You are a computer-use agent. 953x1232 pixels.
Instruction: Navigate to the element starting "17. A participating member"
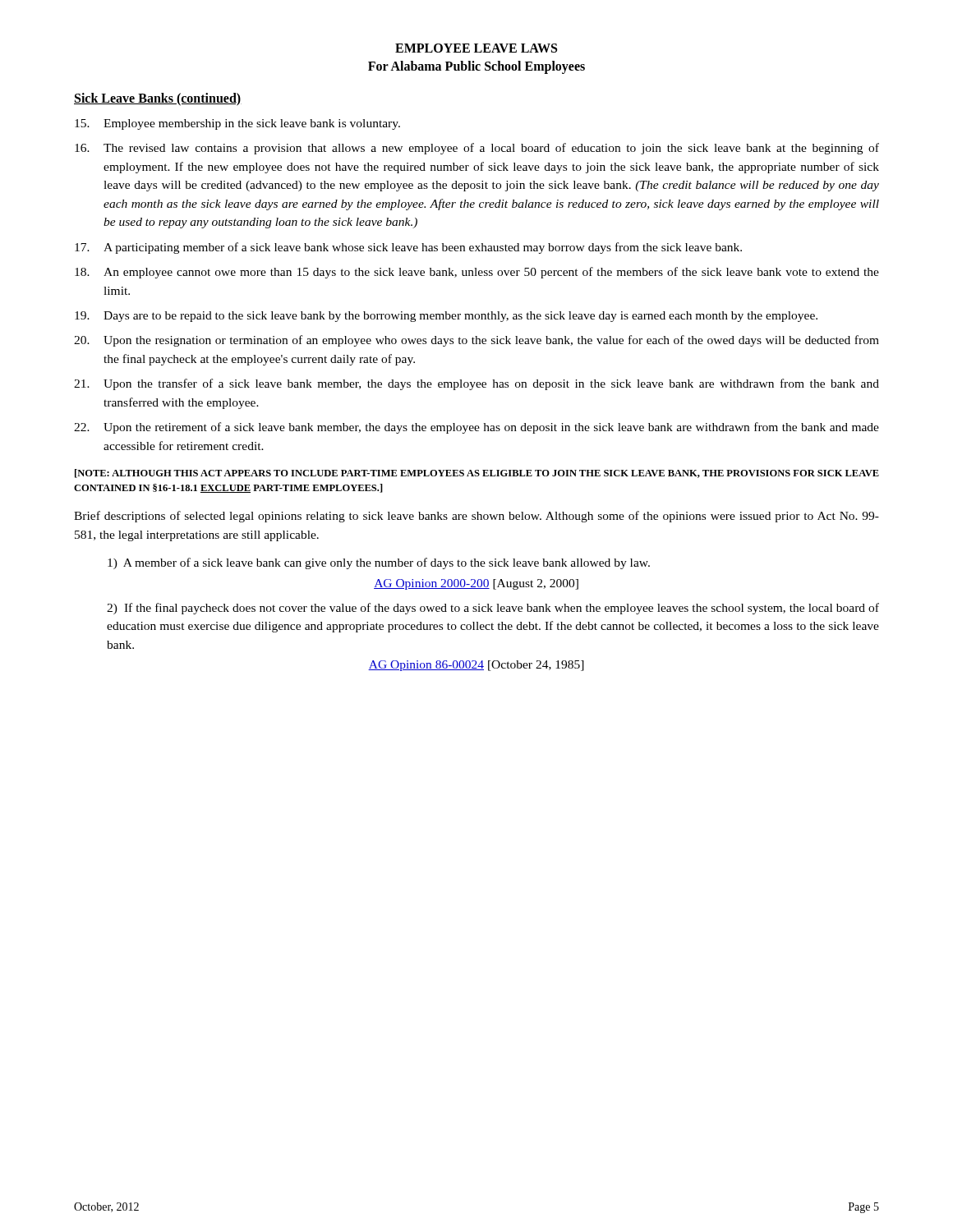point(476,247)
